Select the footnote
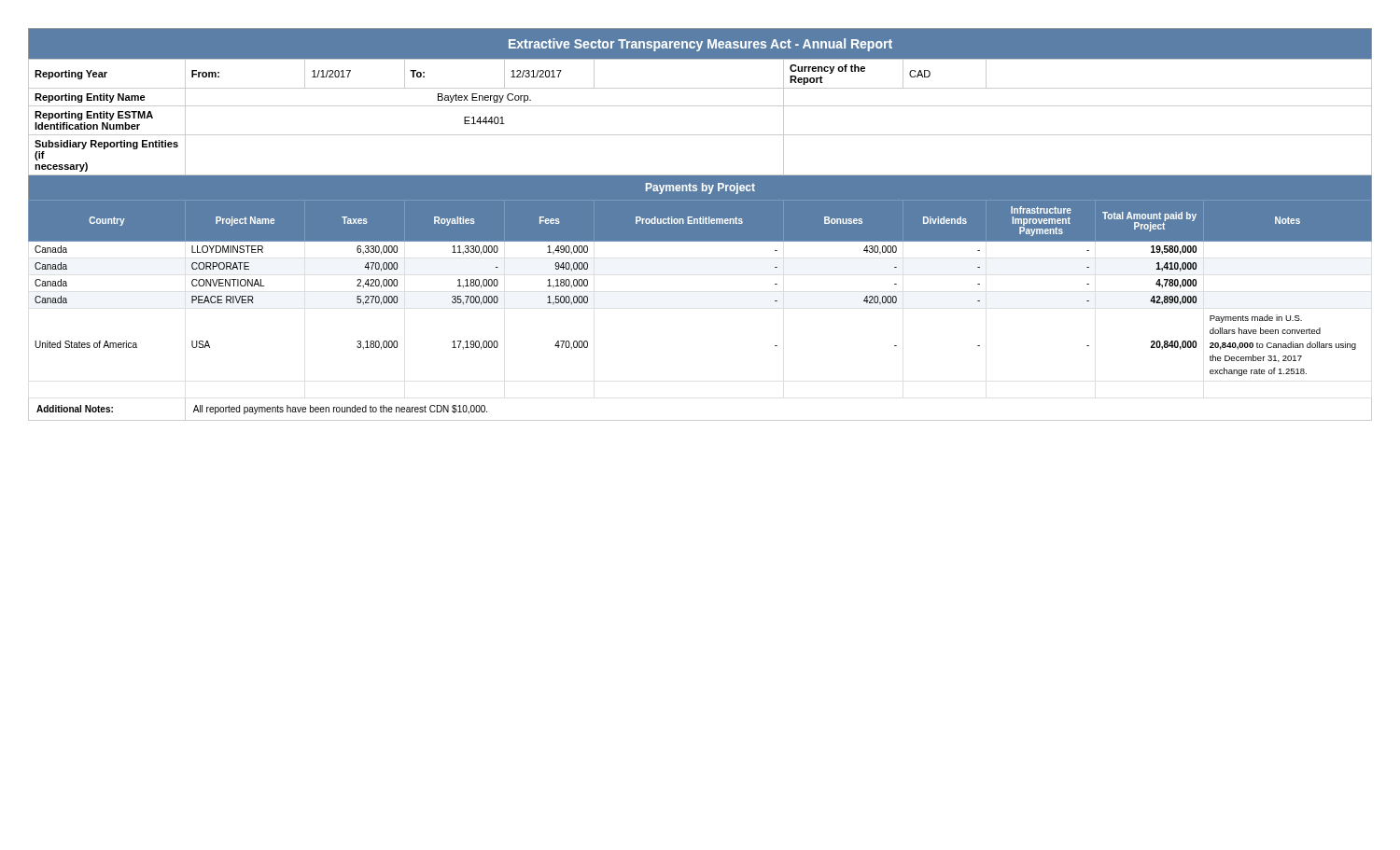This screenshot has height=850, width=1400. click(x=341, y=409)
